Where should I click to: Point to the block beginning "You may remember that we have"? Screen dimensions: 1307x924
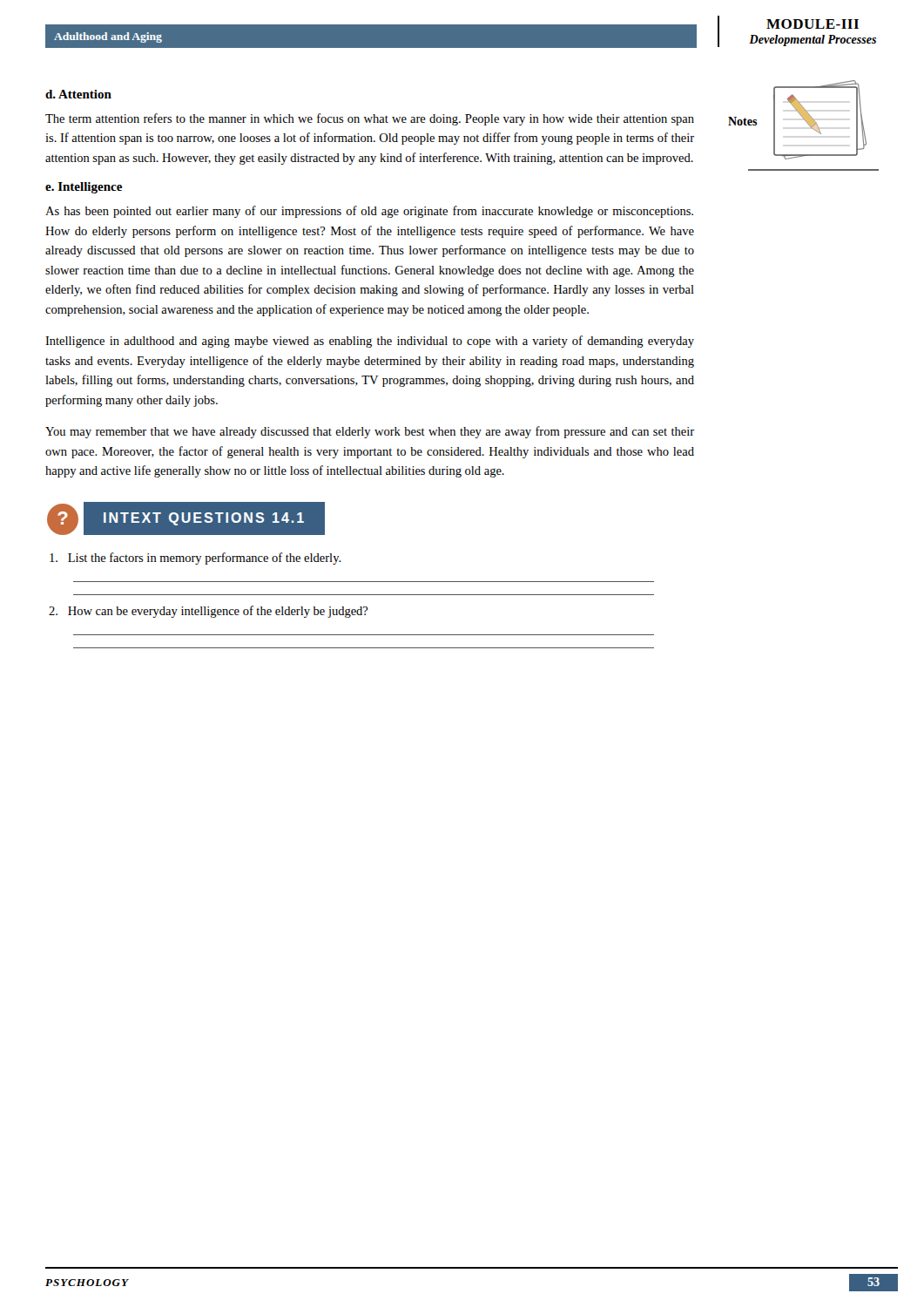click(370, 451)
